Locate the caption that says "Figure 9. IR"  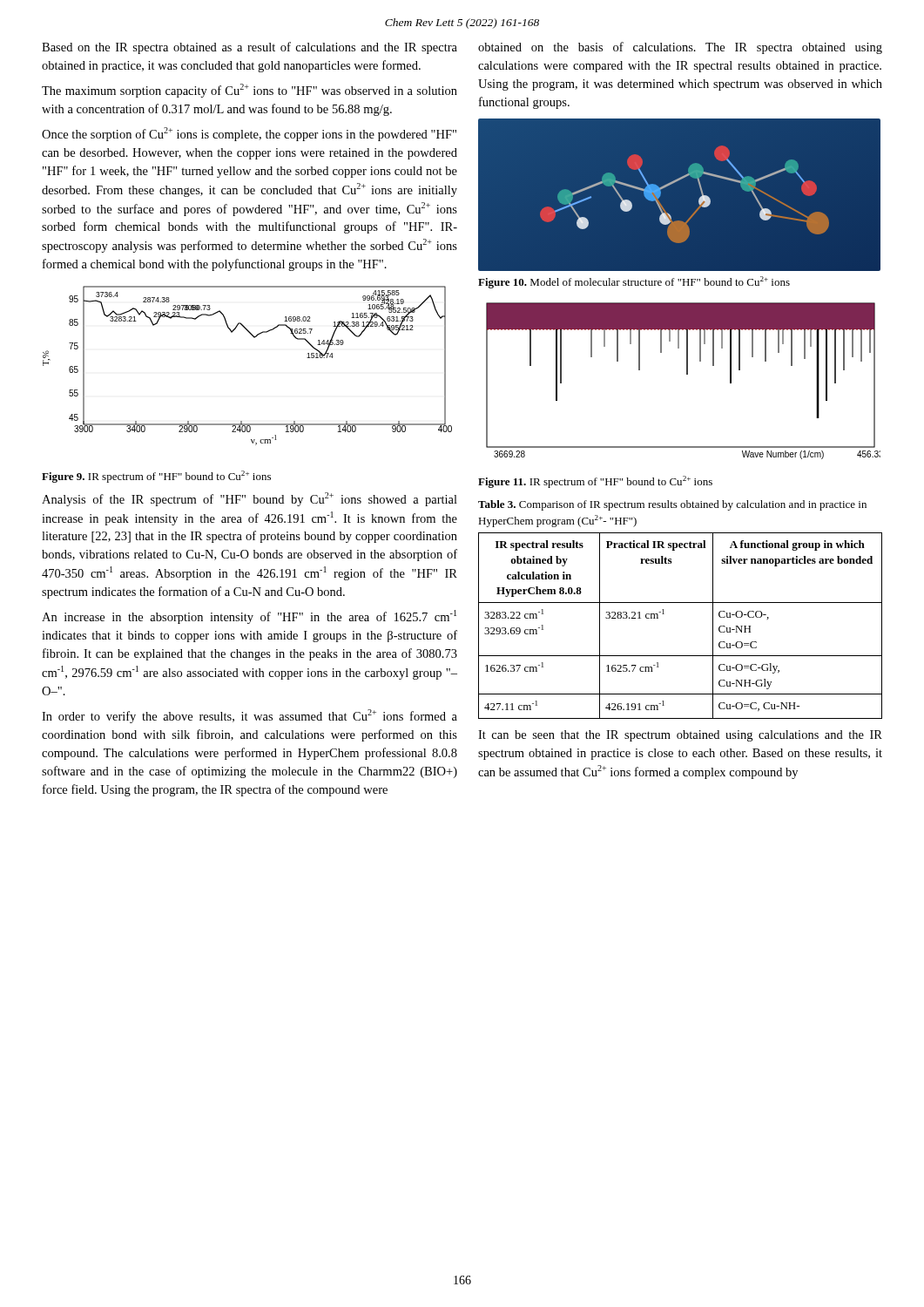[x=156, y=476]
